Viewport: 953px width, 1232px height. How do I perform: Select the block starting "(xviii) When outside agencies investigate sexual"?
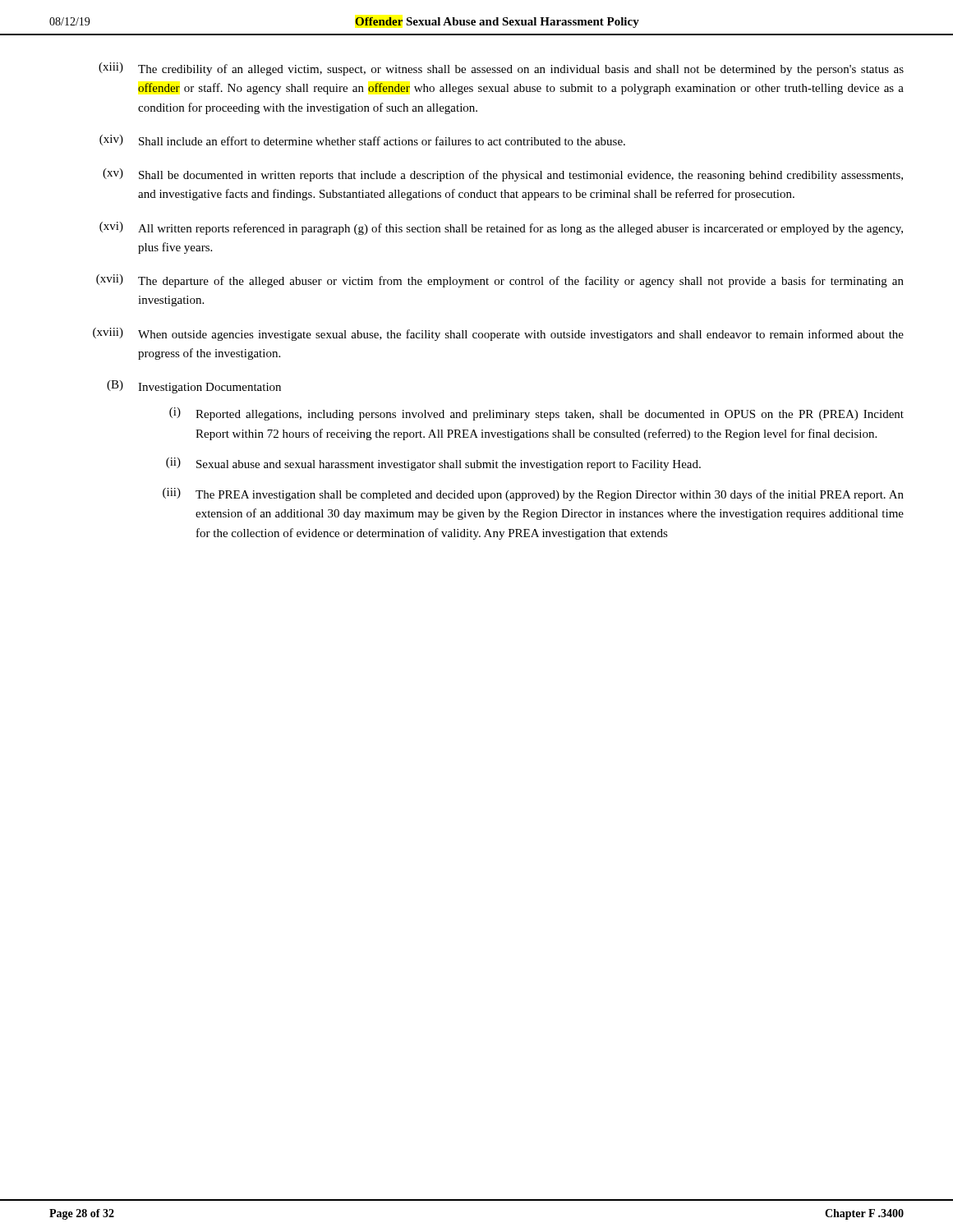click(x=476, y=344)
